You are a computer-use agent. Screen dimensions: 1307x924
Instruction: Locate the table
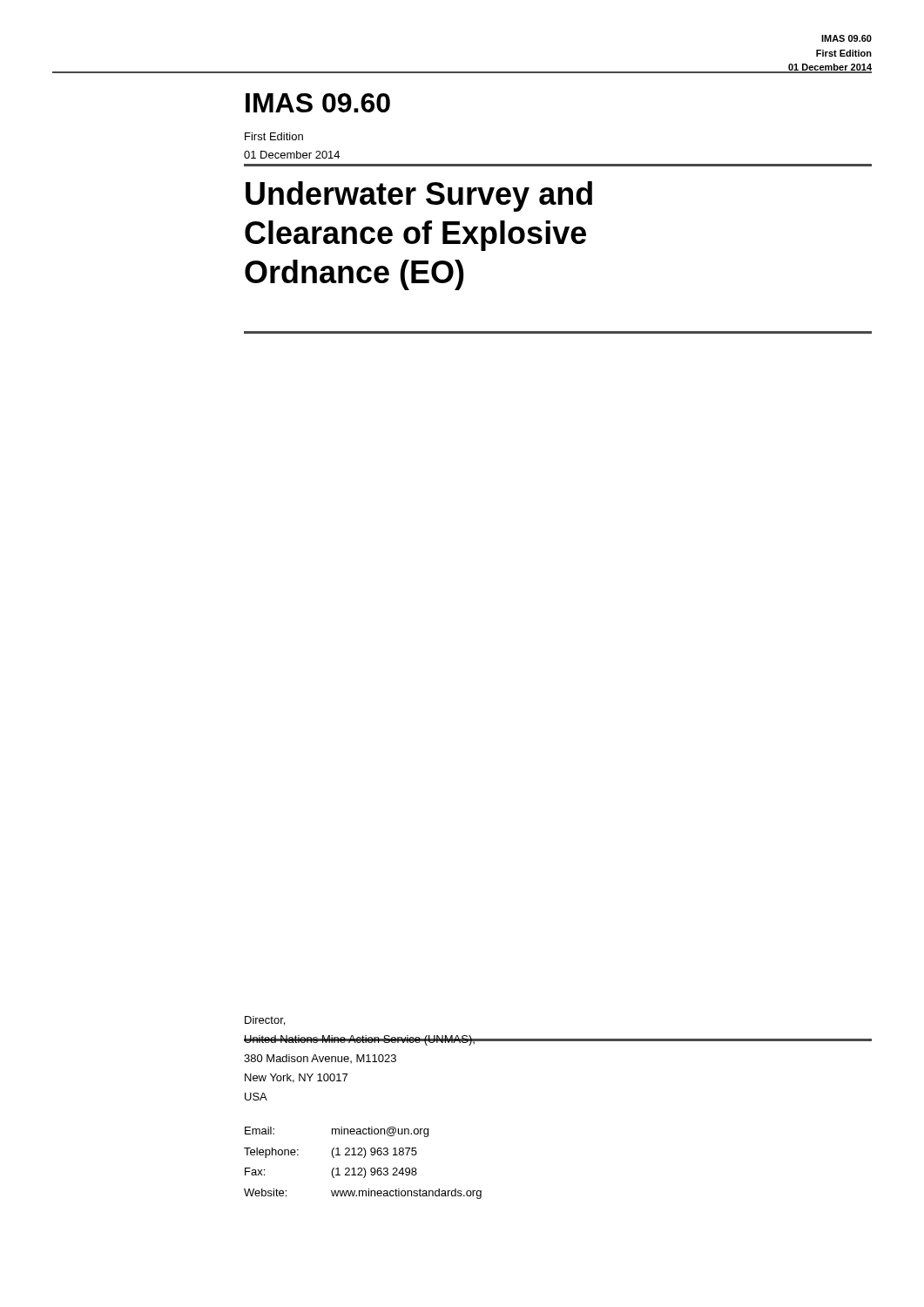pos(558,1162)
